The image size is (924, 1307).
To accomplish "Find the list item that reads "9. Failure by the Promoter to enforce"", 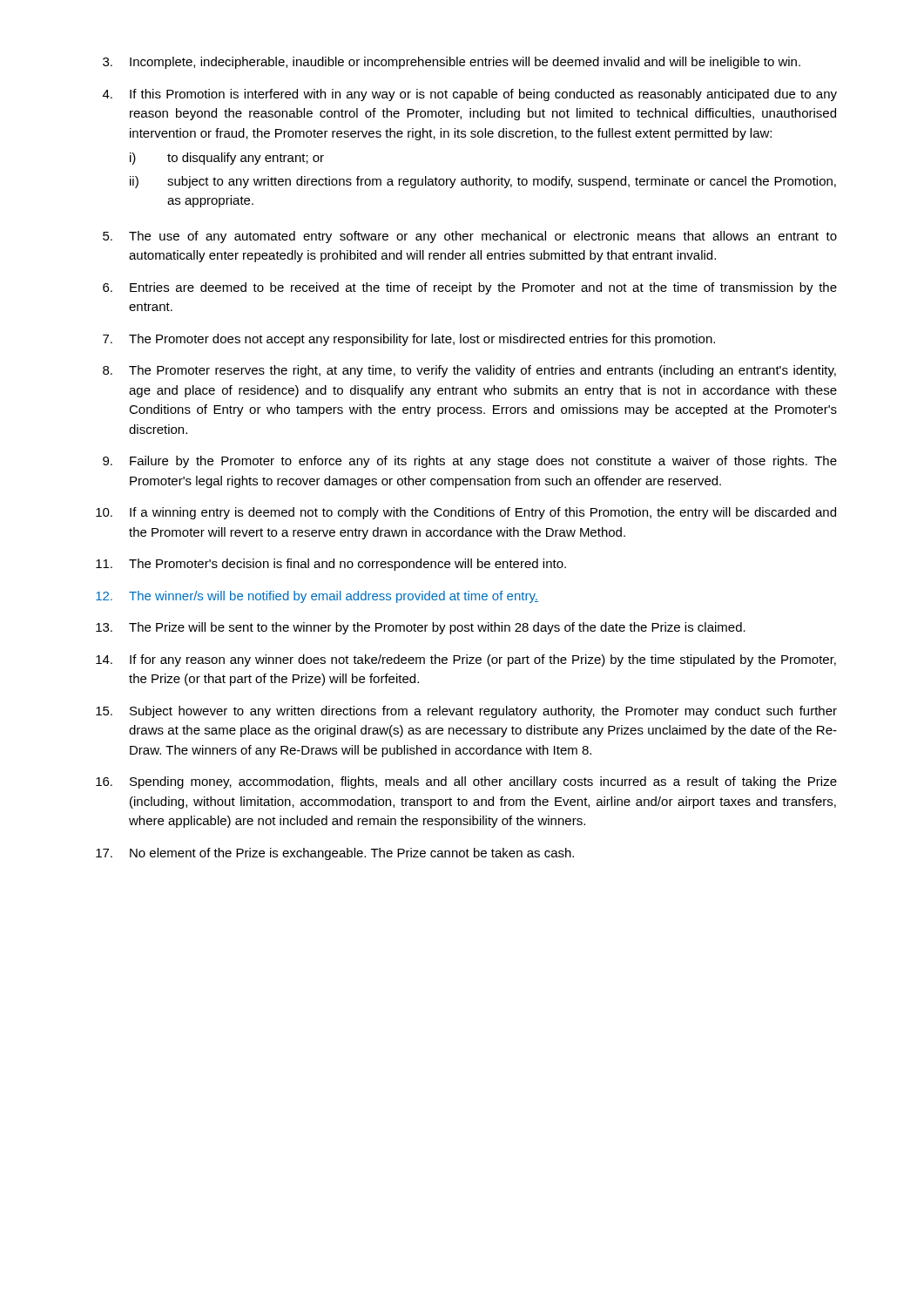I will click(462, 471).
